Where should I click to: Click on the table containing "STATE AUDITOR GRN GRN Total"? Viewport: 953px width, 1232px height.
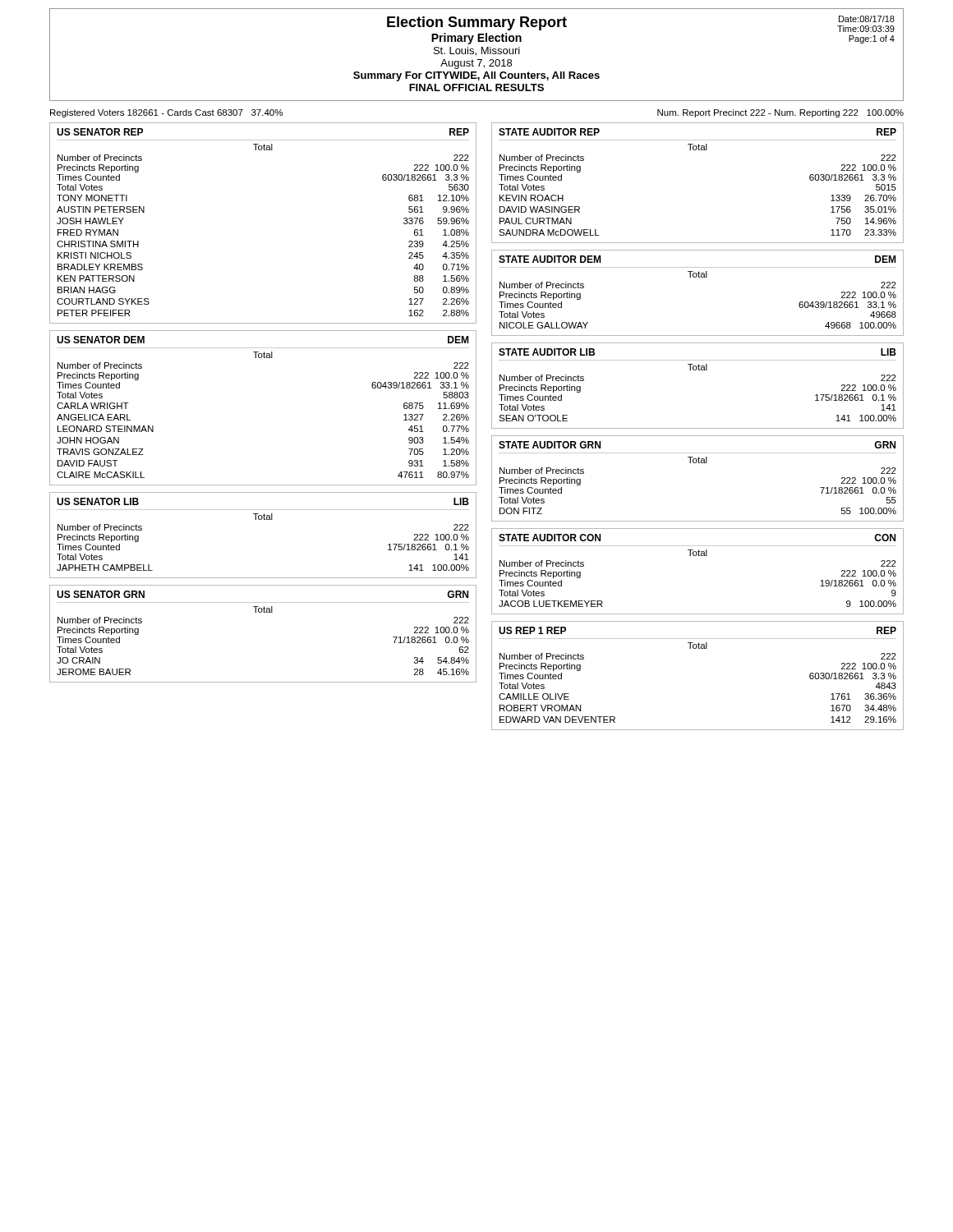coord(698,478)
